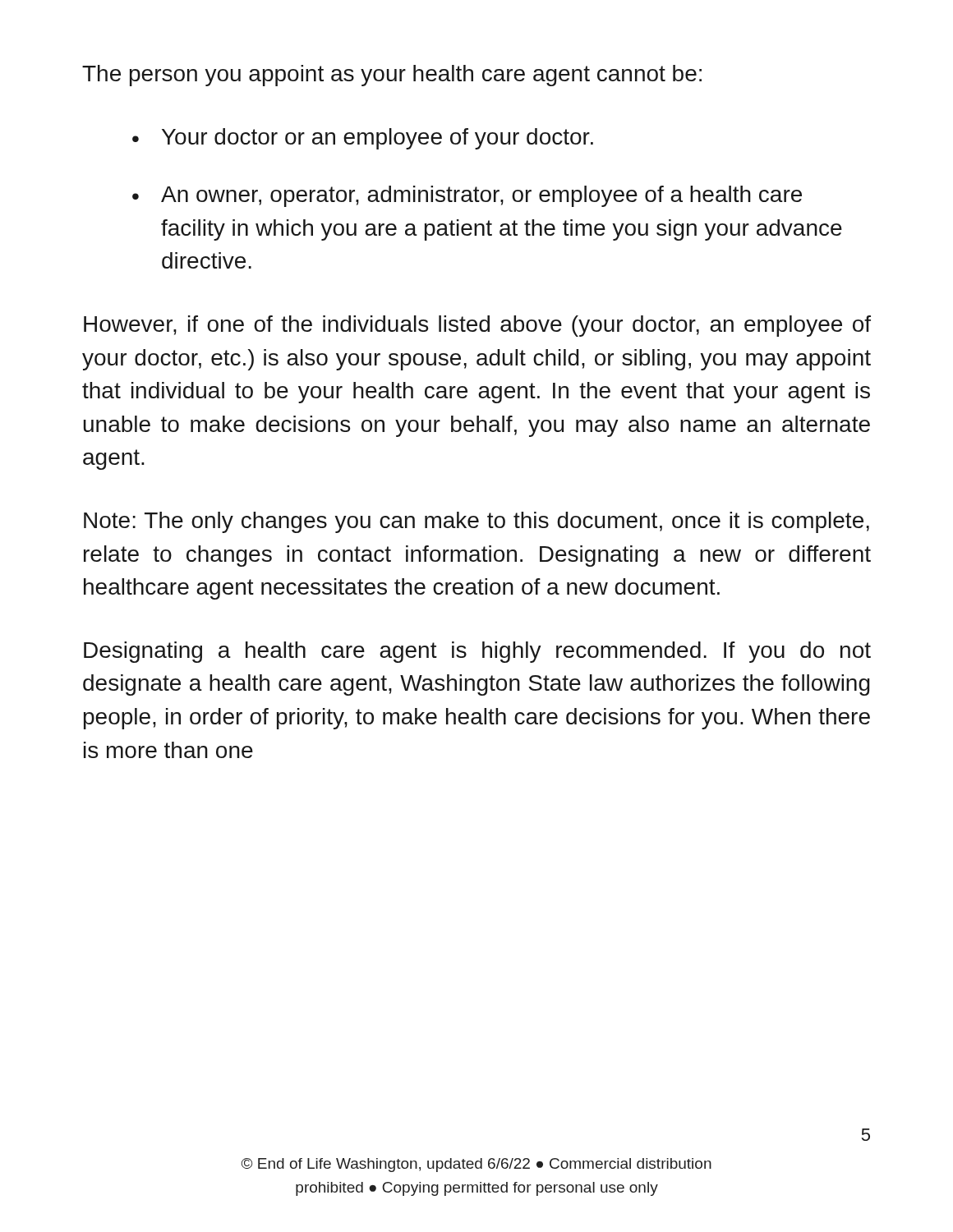
Task: Point to the region starting "The person you appoint as your"
Action: [393, 73]
